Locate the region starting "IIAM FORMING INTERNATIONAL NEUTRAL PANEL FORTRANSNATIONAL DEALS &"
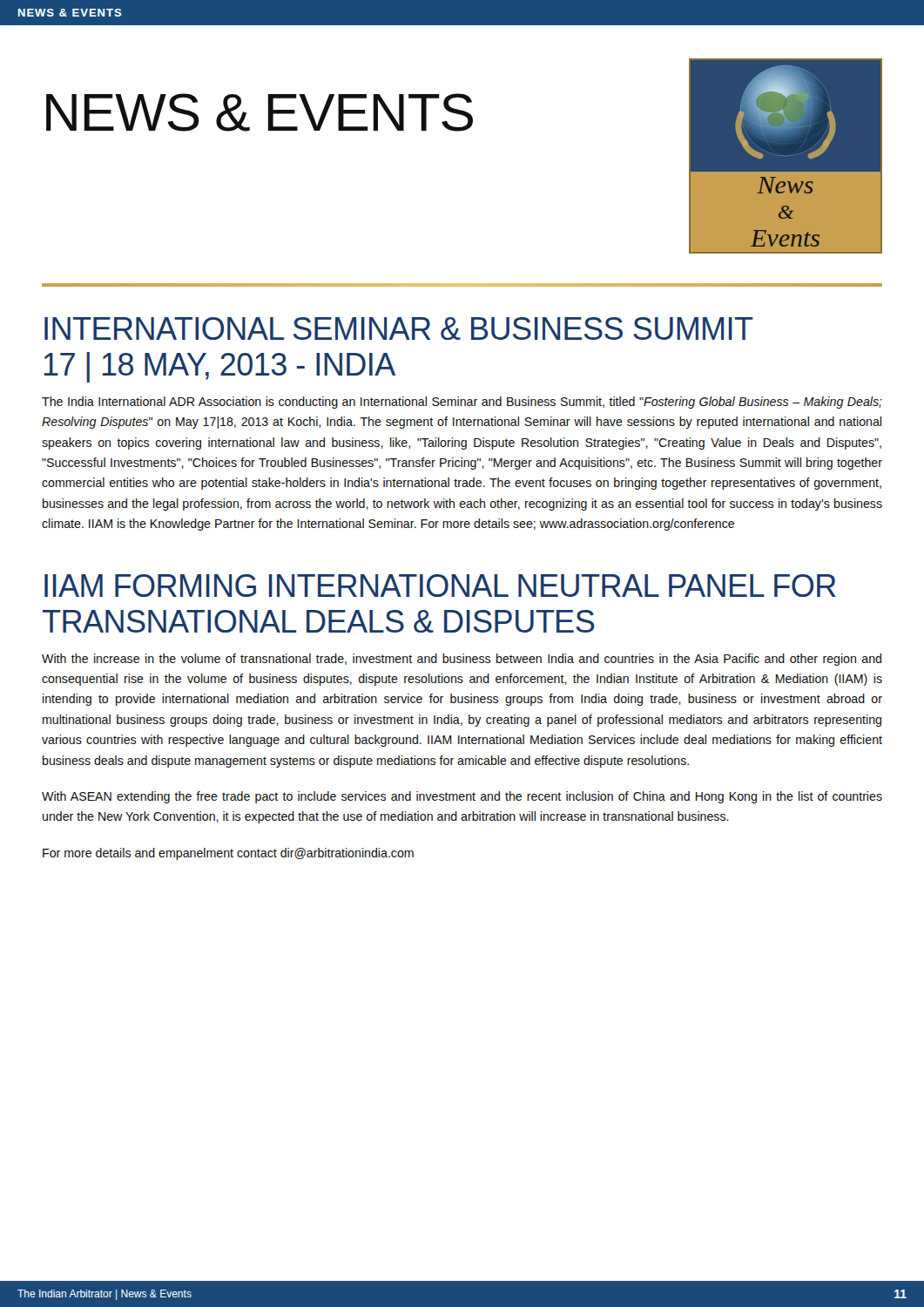Viewport: 924px width, 1307px height. point(439,604)
